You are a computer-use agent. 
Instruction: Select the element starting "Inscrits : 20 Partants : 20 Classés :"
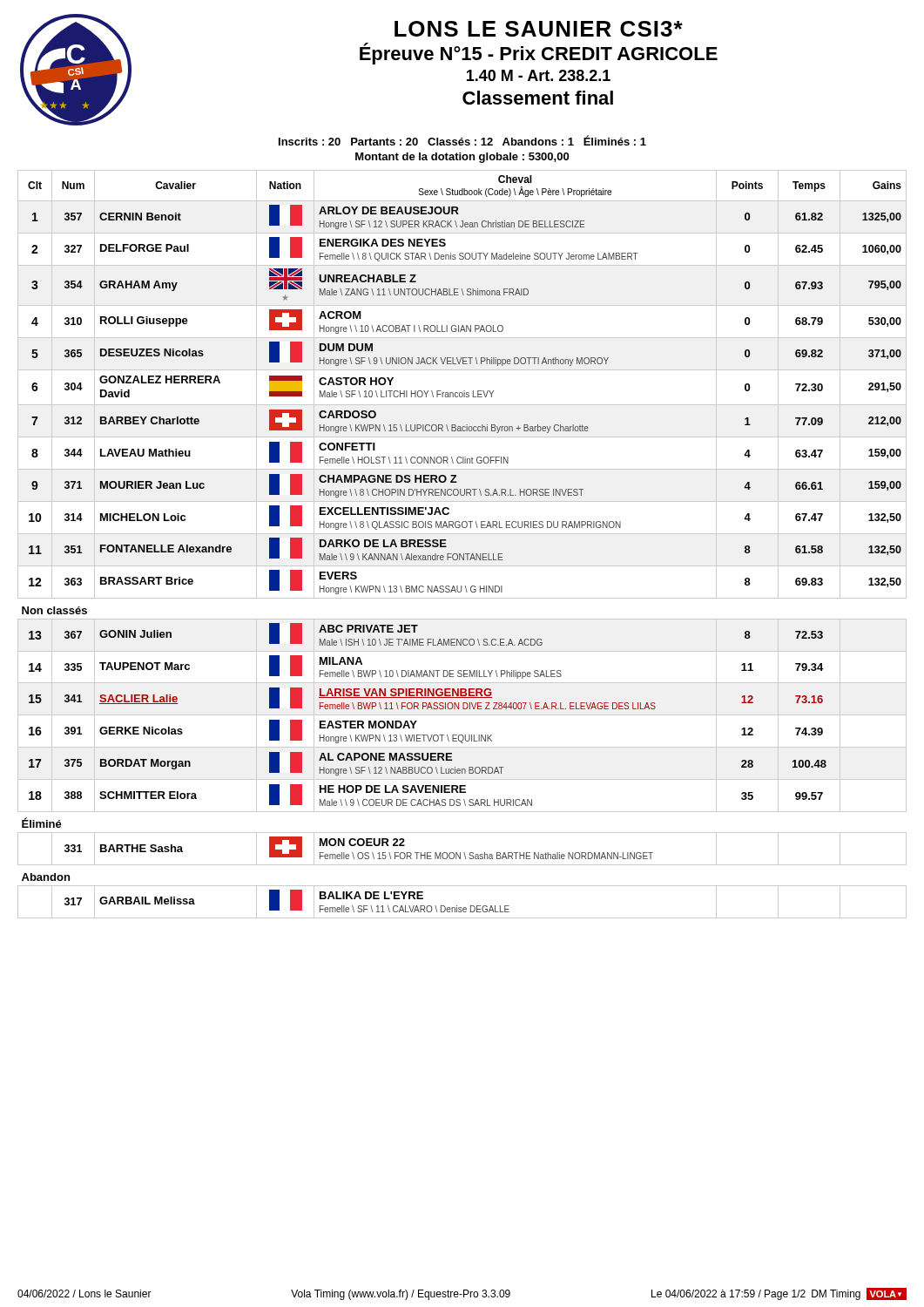pyautogui.click(x=462, y=142)
